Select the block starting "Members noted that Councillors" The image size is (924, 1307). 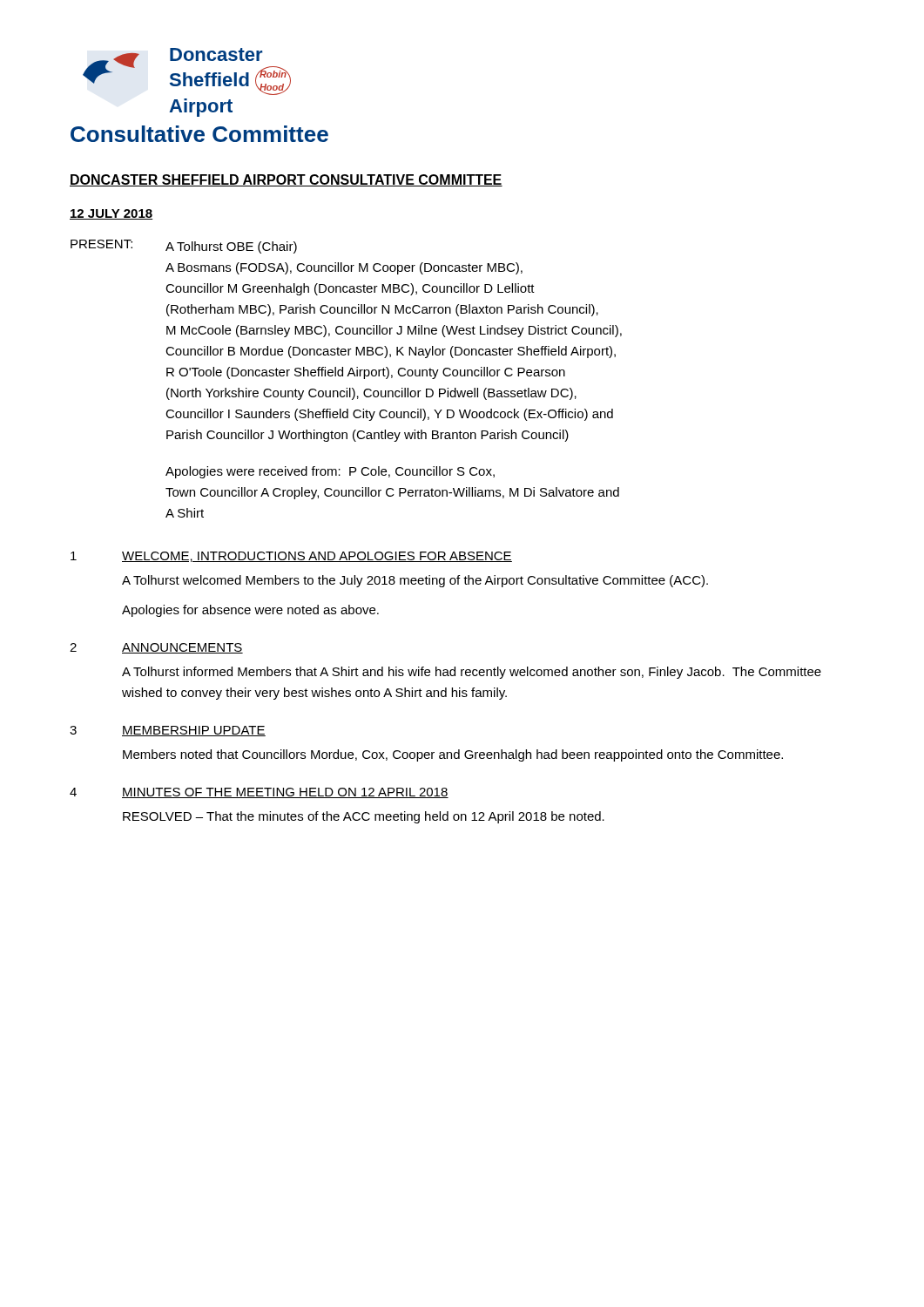pyautogui.click(x=488, y=755)
